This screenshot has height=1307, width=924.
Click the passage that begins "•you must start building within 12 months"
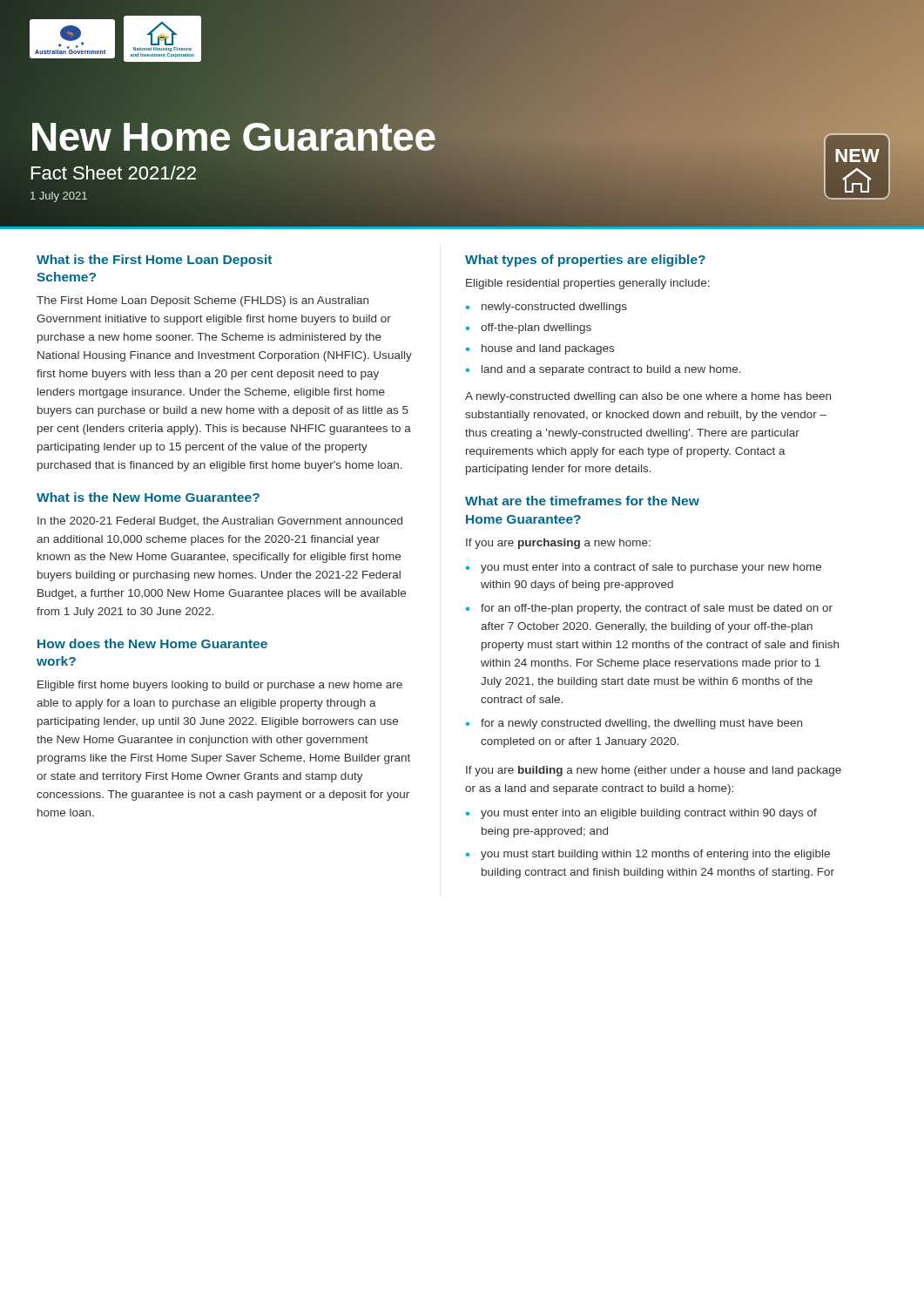tap(650, 862)
